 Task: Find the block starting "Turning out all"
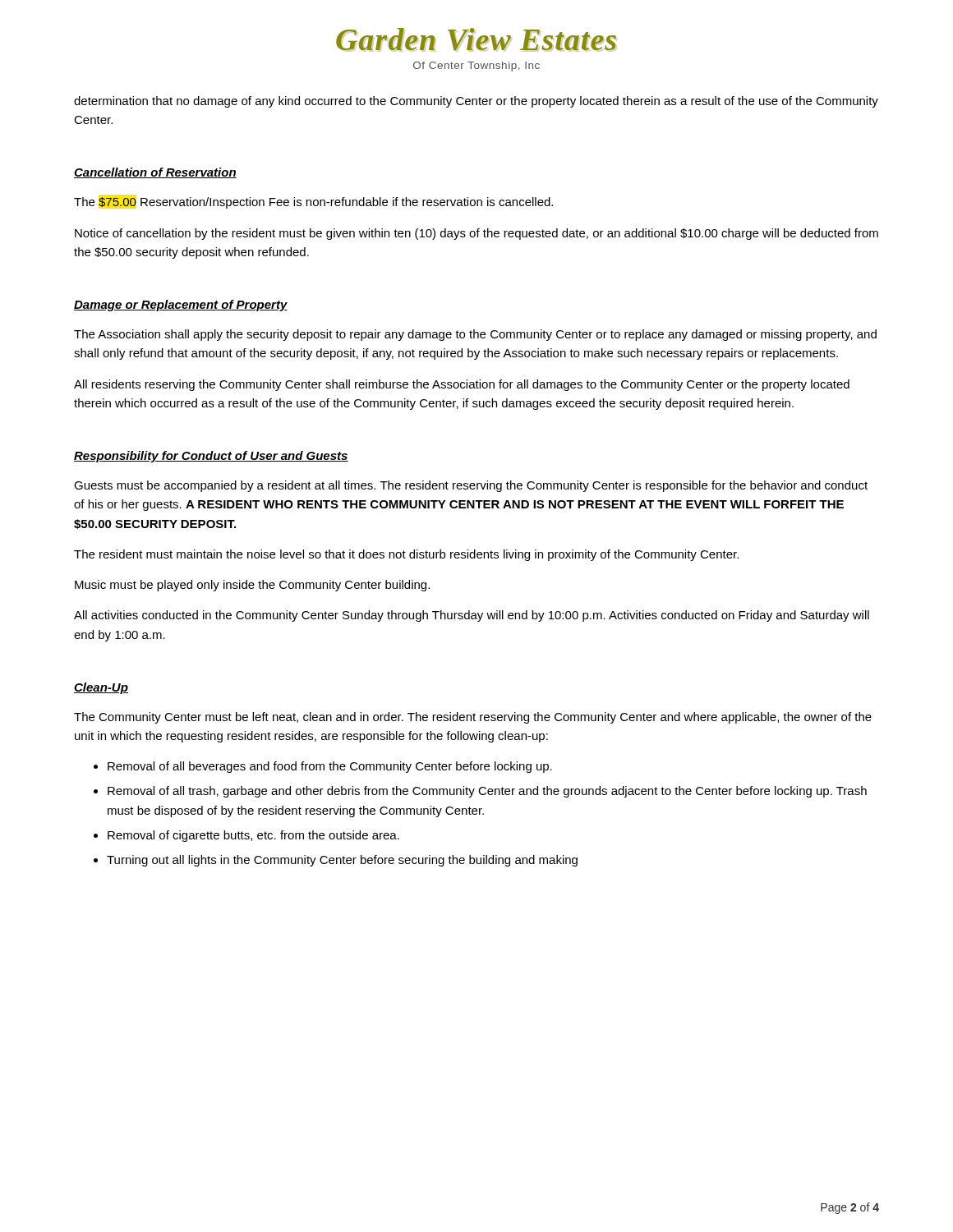[x=343, y=860]
